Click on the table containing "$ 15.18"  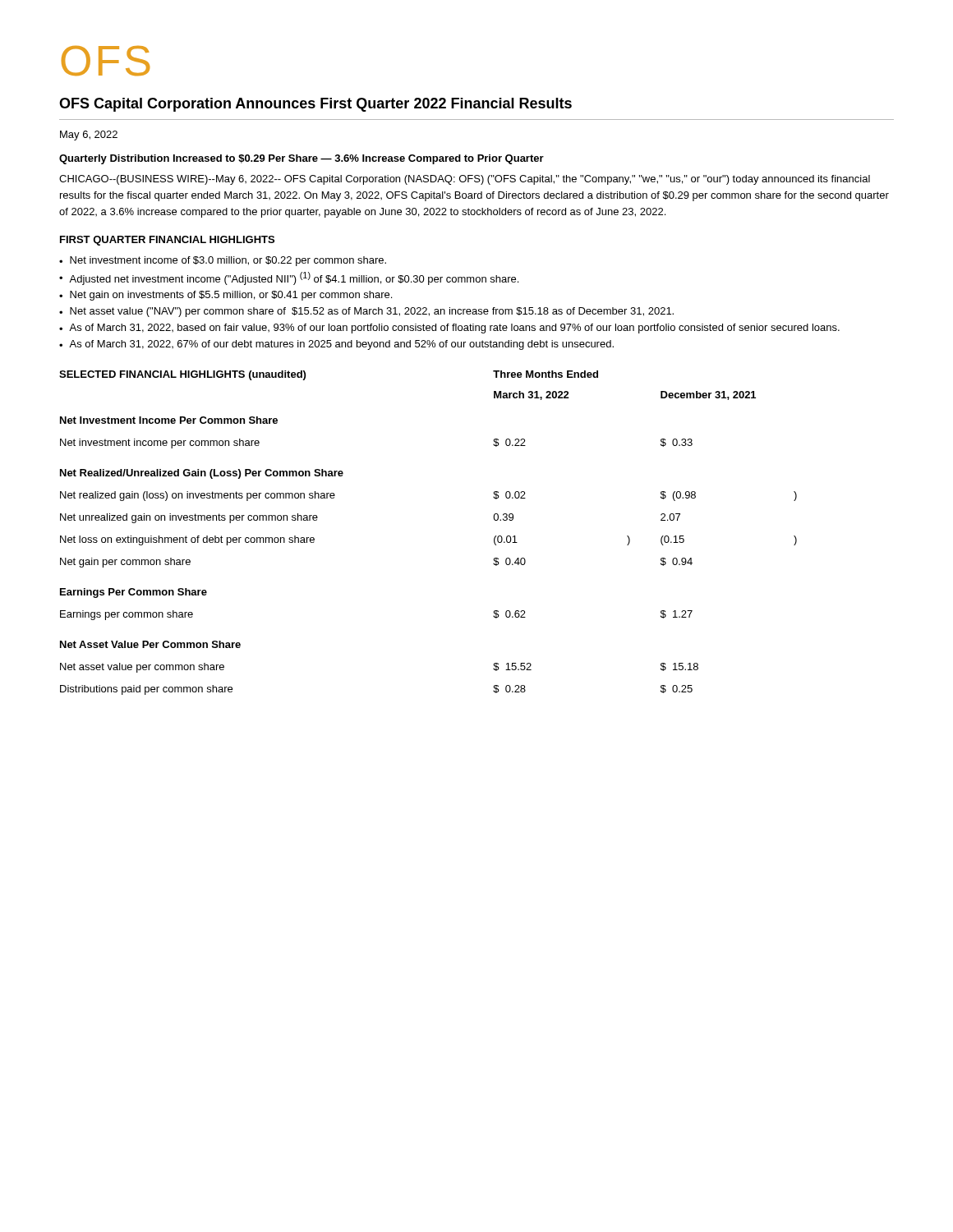[x=476, y=532]
